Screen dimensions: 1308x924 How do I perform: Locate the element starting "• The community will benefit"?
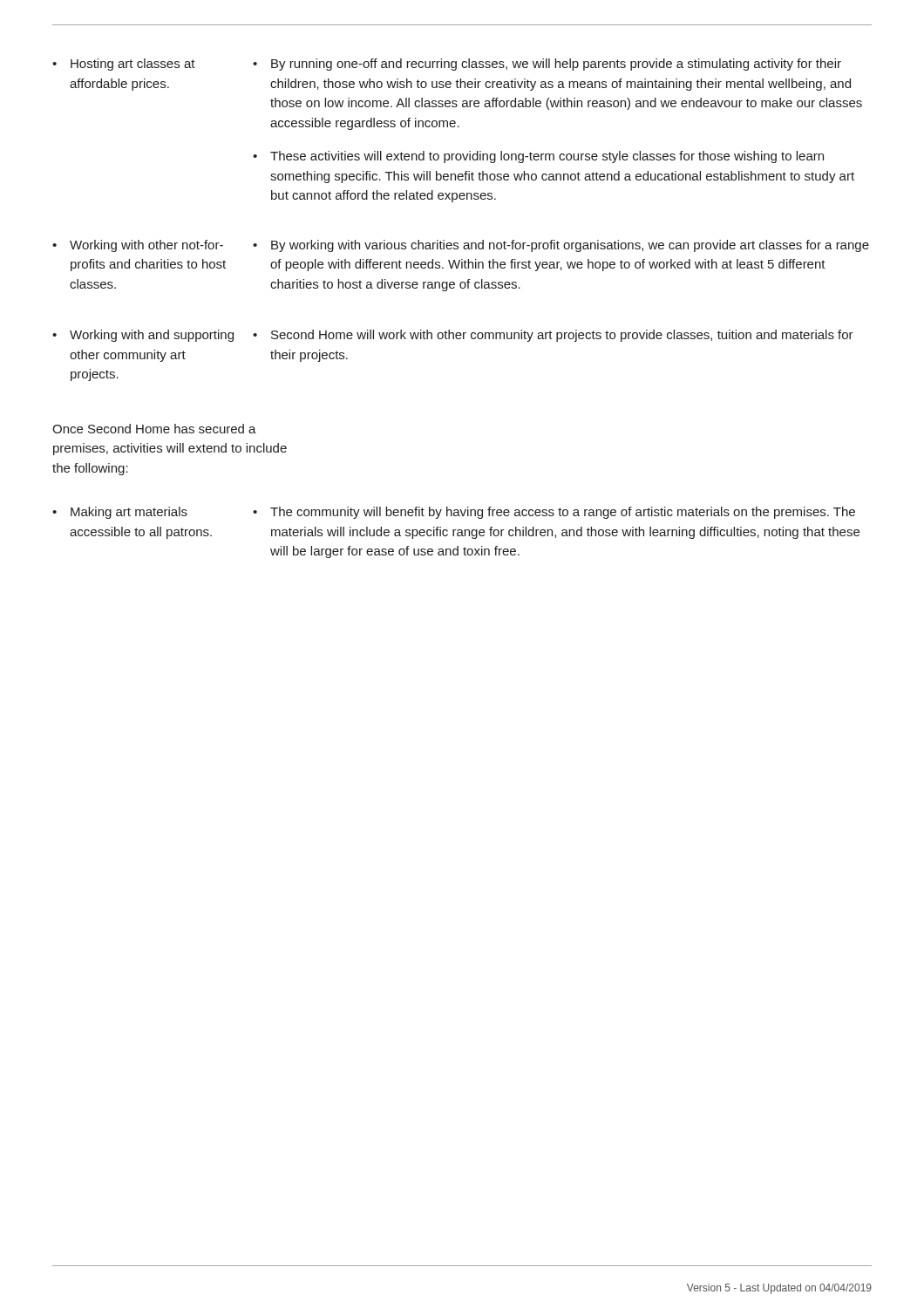pyautogui.click(x=562, y=532)
